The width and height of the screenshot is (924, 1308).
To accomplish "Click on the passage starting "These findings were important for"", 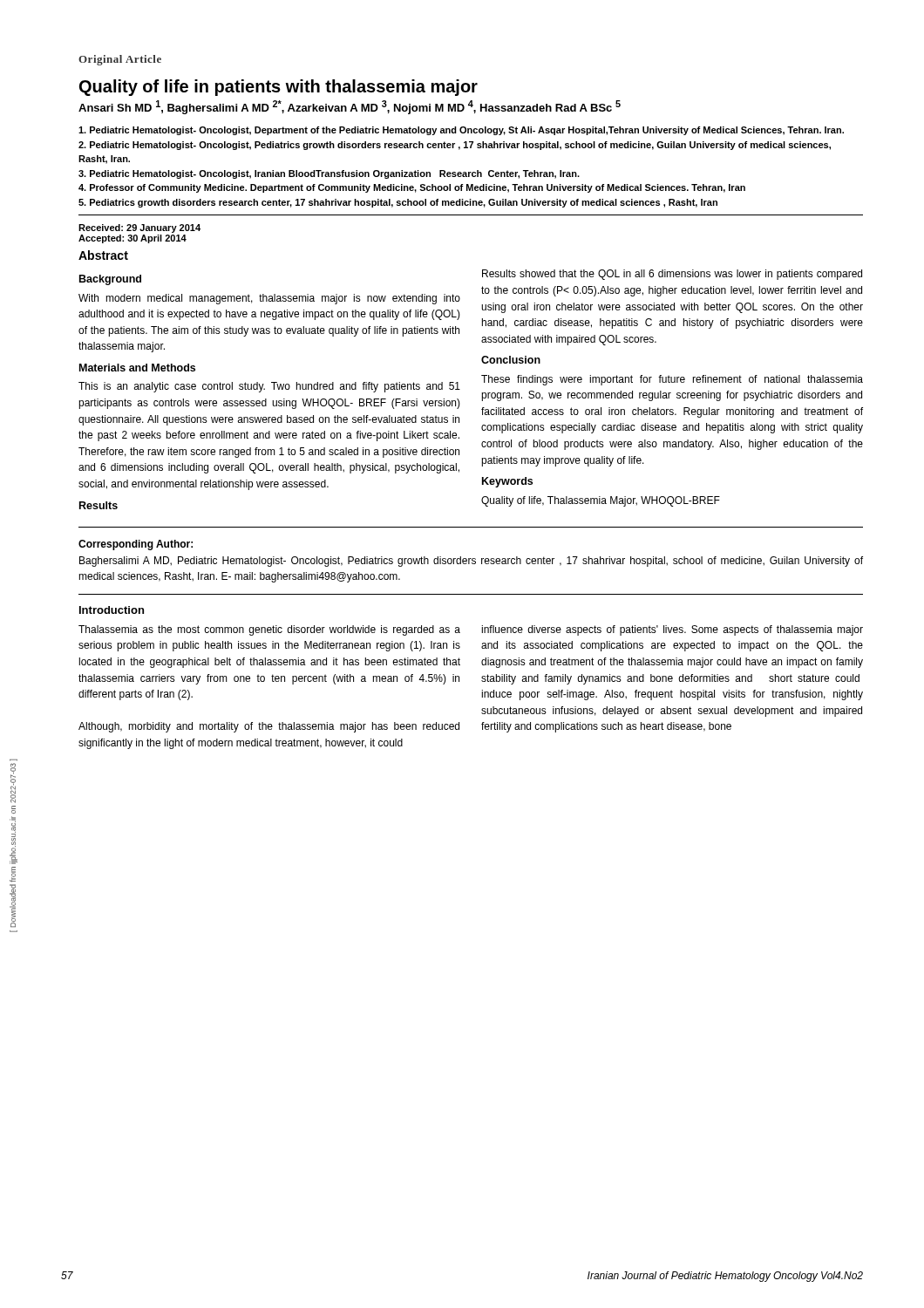I will (672, 420).
